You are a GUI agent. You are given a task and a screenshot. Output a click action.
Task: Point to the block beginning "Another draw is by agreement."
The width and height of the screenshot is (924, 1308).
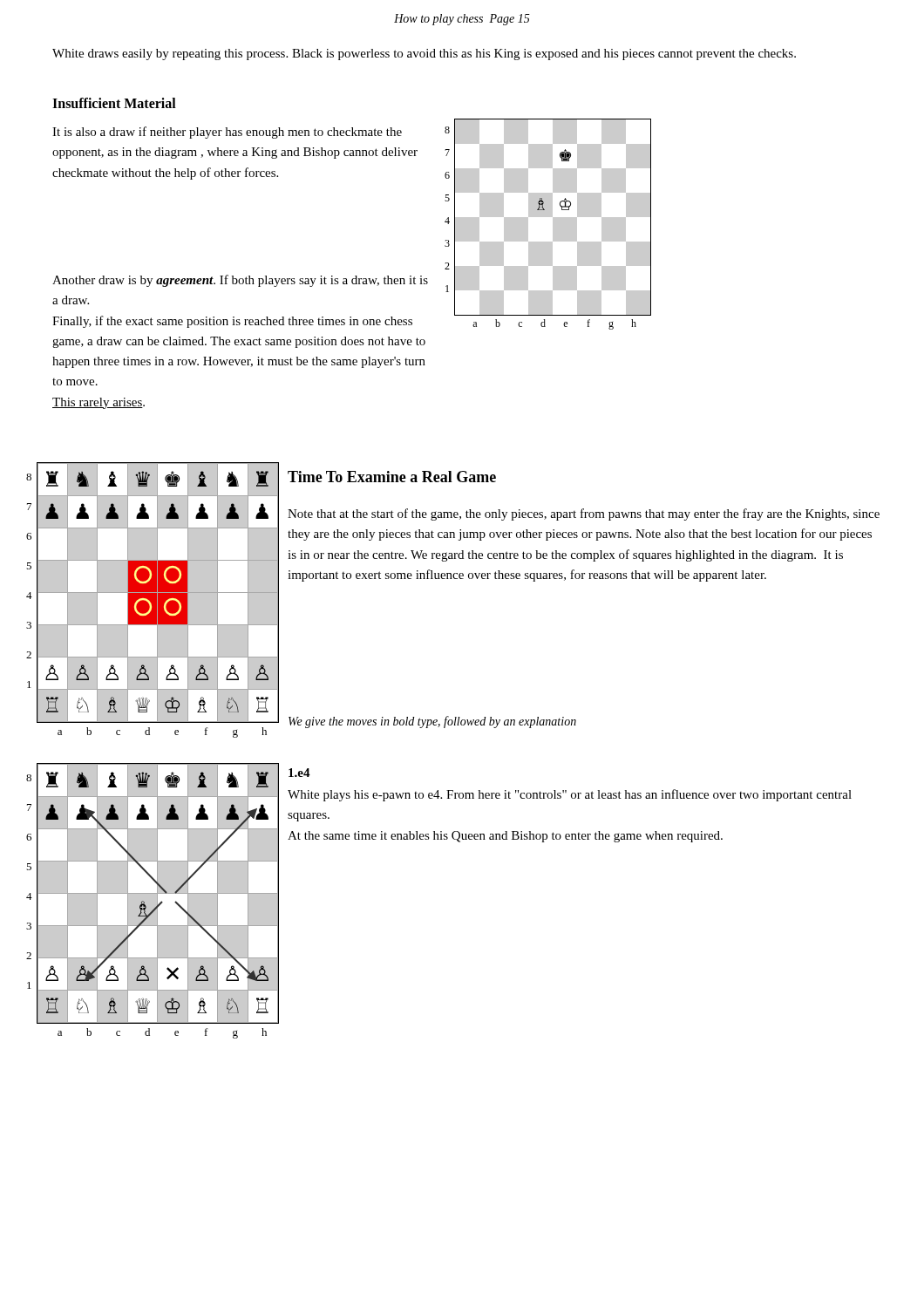pos(240,341)
